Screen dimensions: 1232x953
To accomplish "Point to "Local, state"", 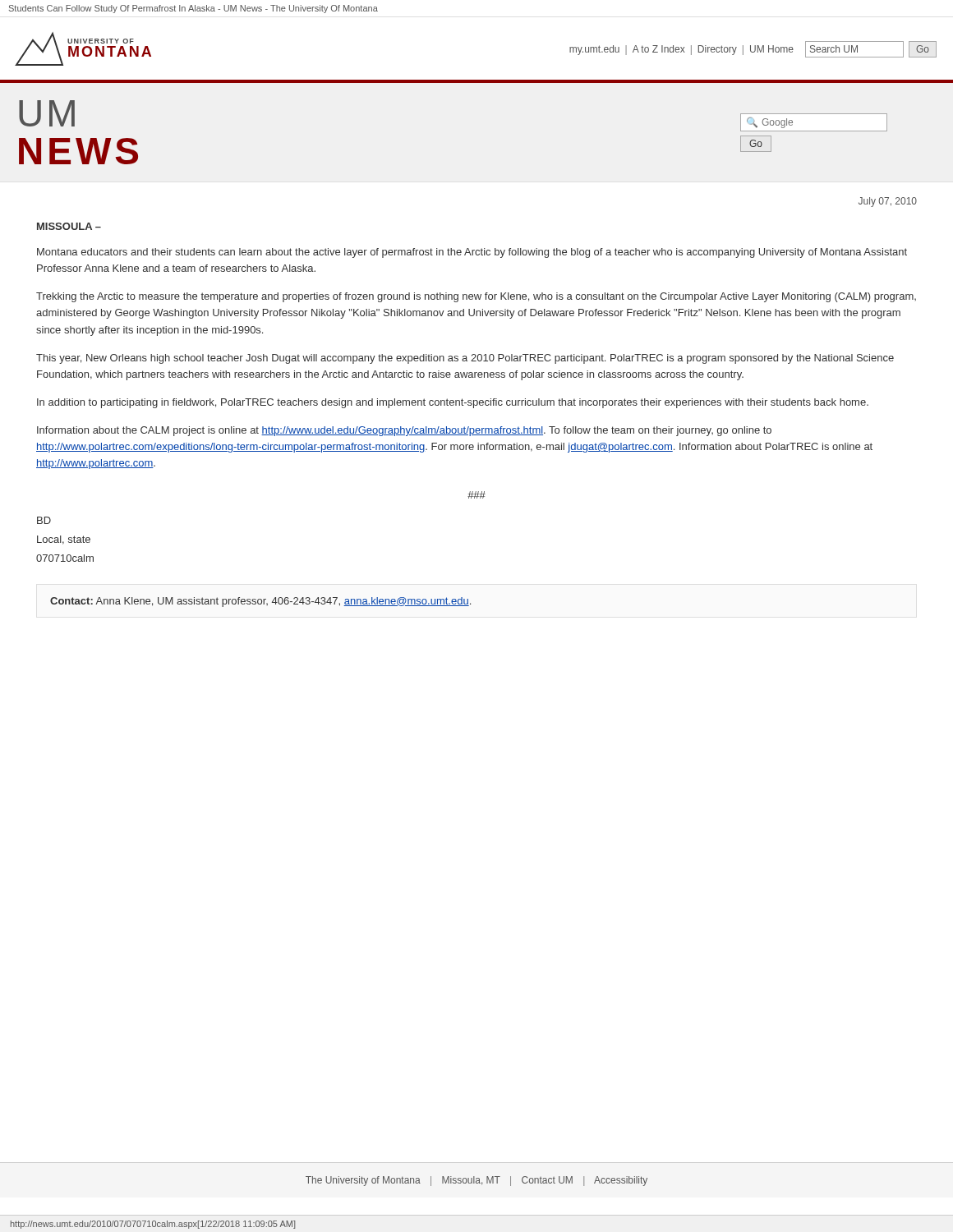I will click(x=63, y=539).
